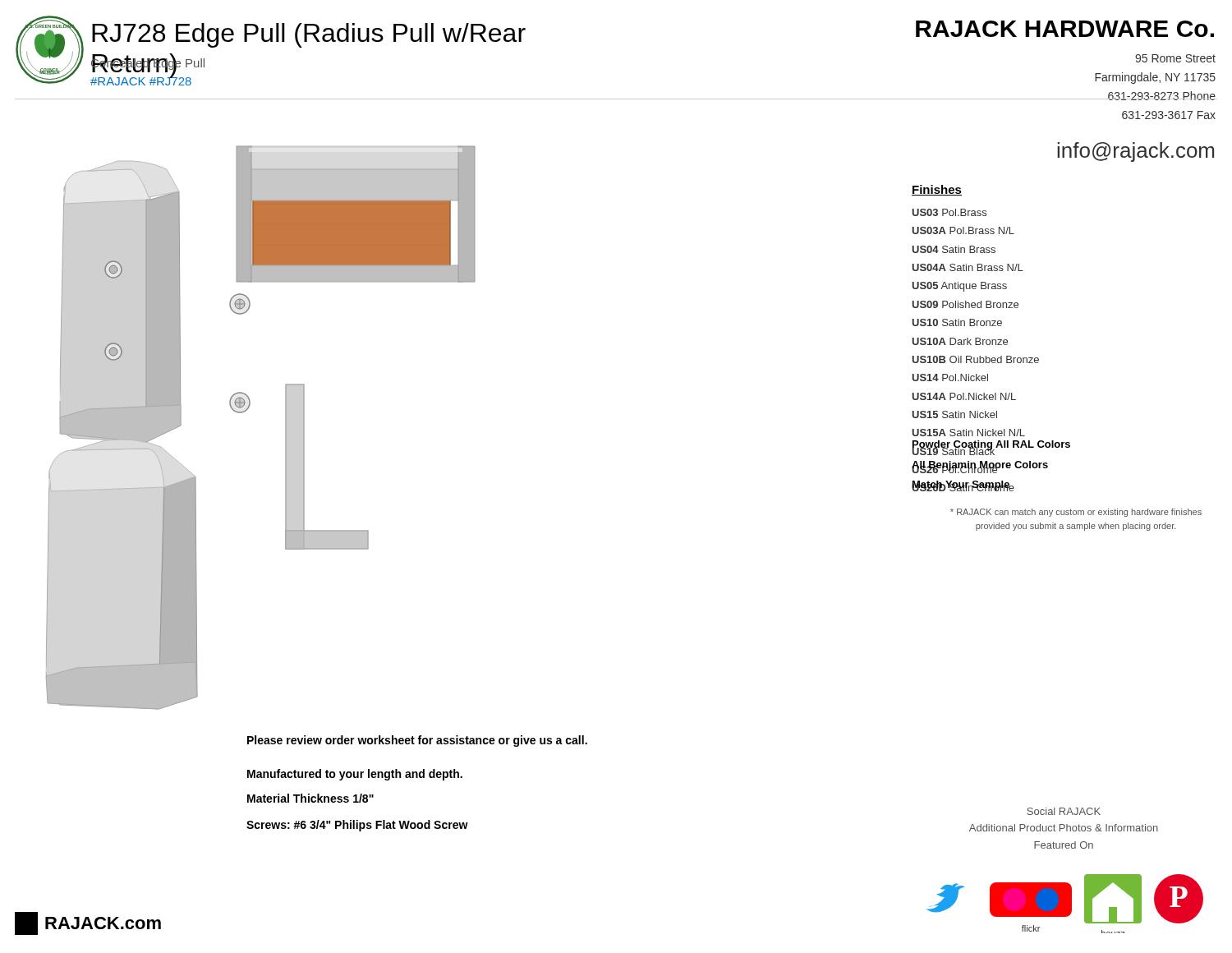Viewport: 1232px width, 953px height.
Task: Where is the passage that starts "95 Rome Street Farmingdale, NY 11735 631-293-8273"?
Action: pyautogui.click(x=1155, y=87)
